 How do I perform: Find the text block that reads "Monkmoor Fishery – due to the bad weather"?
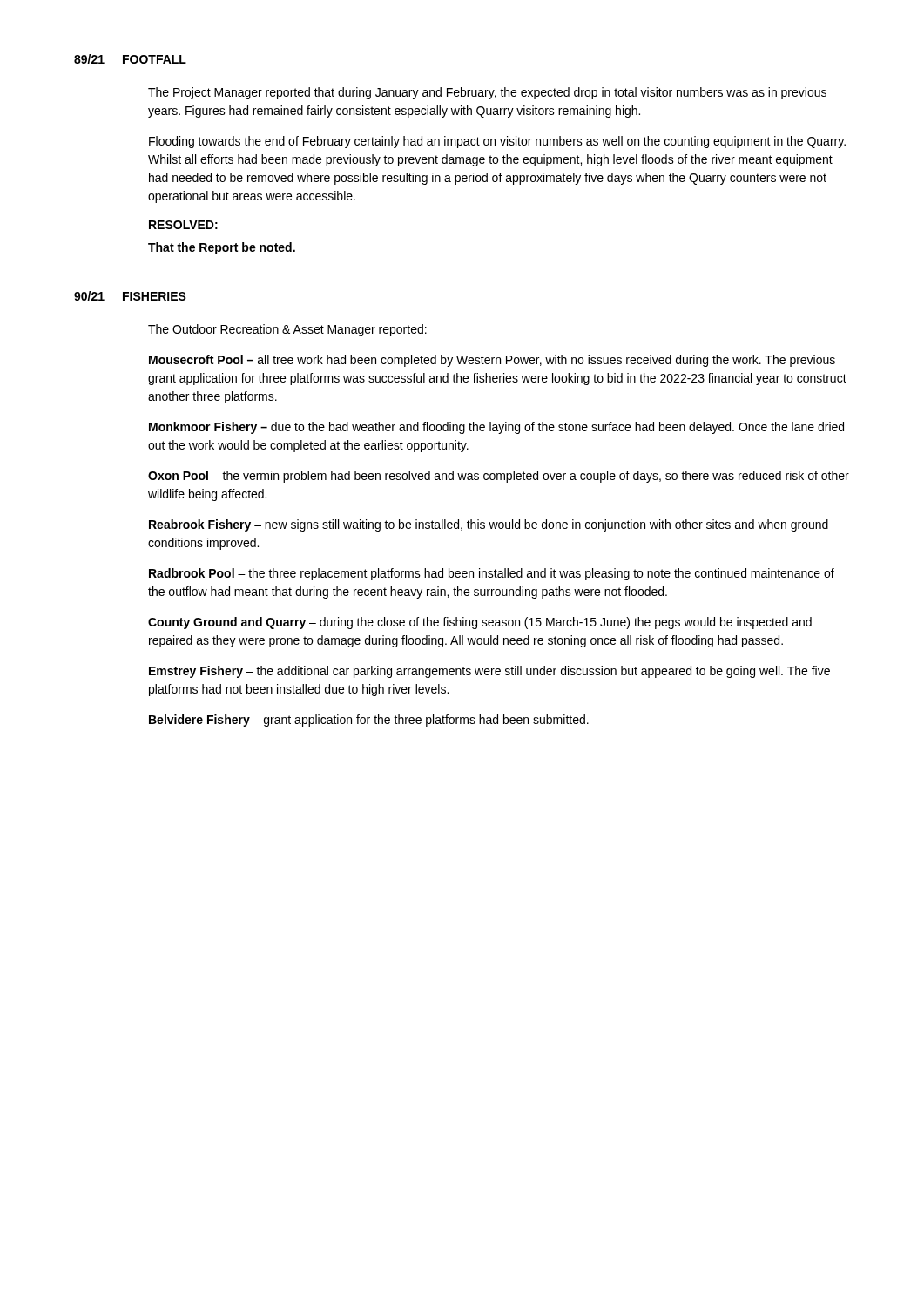click(496, 436)
